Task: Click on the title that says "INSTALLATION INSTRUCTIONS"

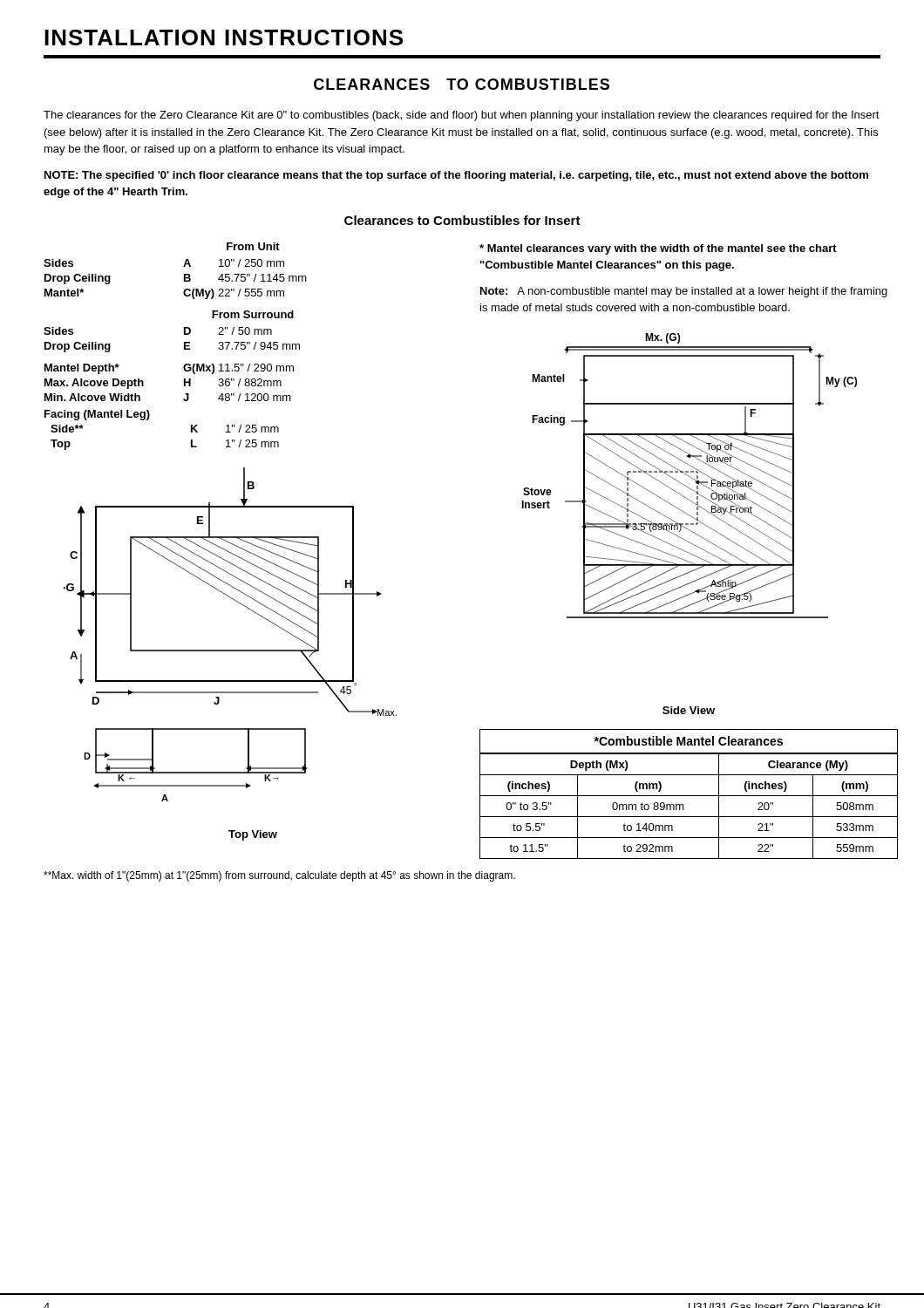Action: click(224, 37)
